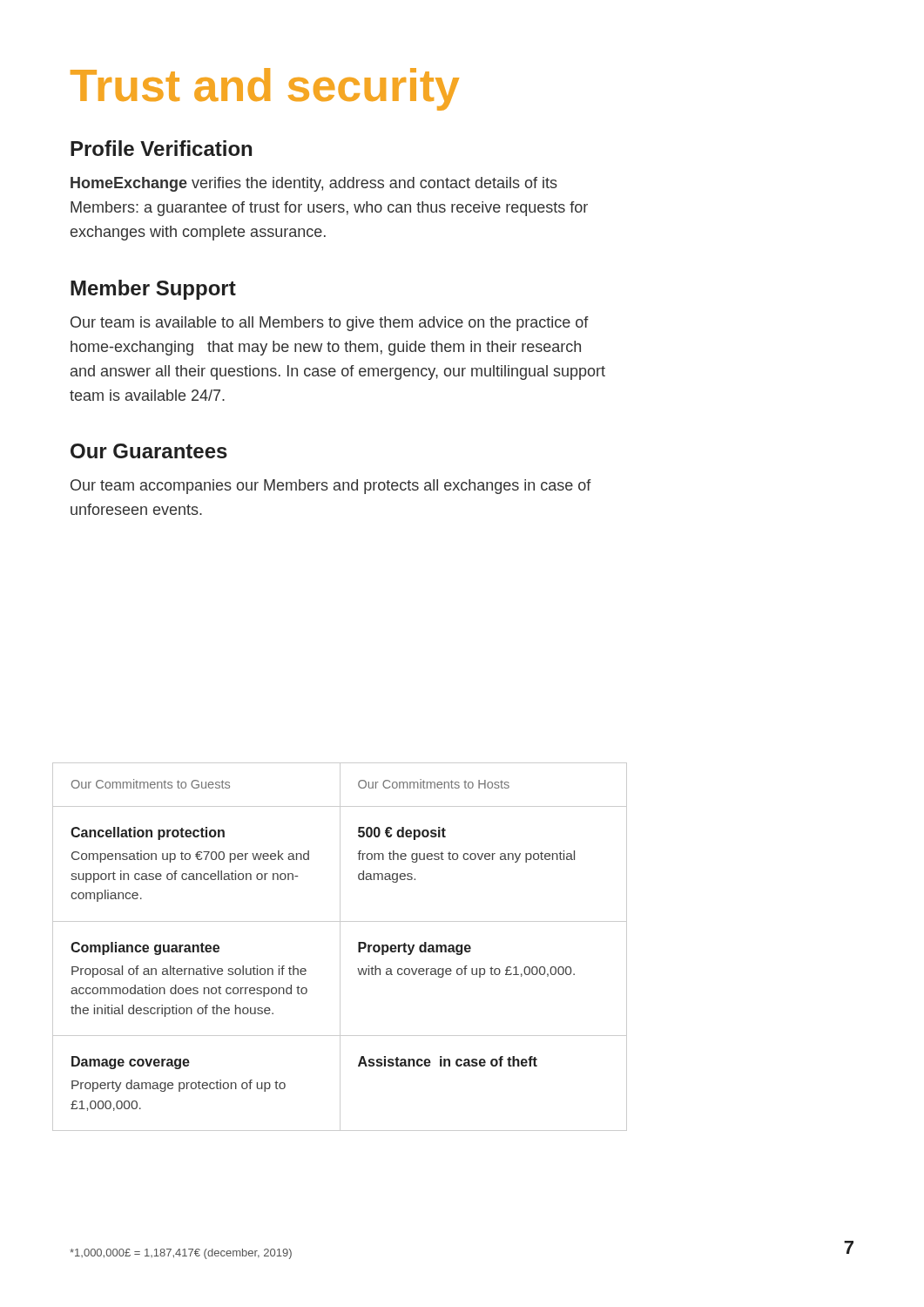924x1307 pixels.
Task: Navigate to the element starting "HomeExchange verifies the identity, address and contact details"
Action: [340, 208]
